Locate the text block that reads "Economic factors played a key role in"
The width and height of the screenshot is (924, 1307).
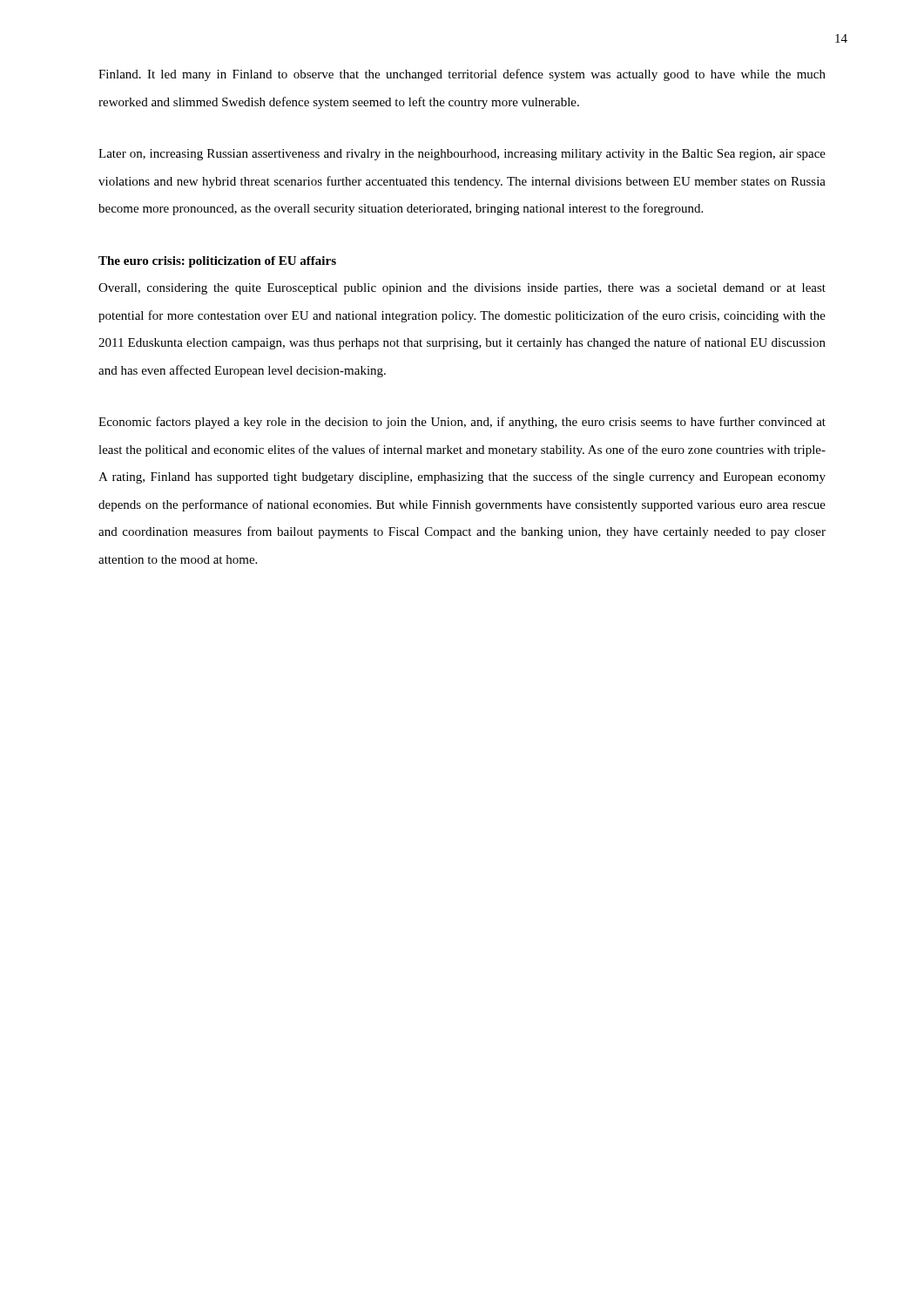point(462,490)
